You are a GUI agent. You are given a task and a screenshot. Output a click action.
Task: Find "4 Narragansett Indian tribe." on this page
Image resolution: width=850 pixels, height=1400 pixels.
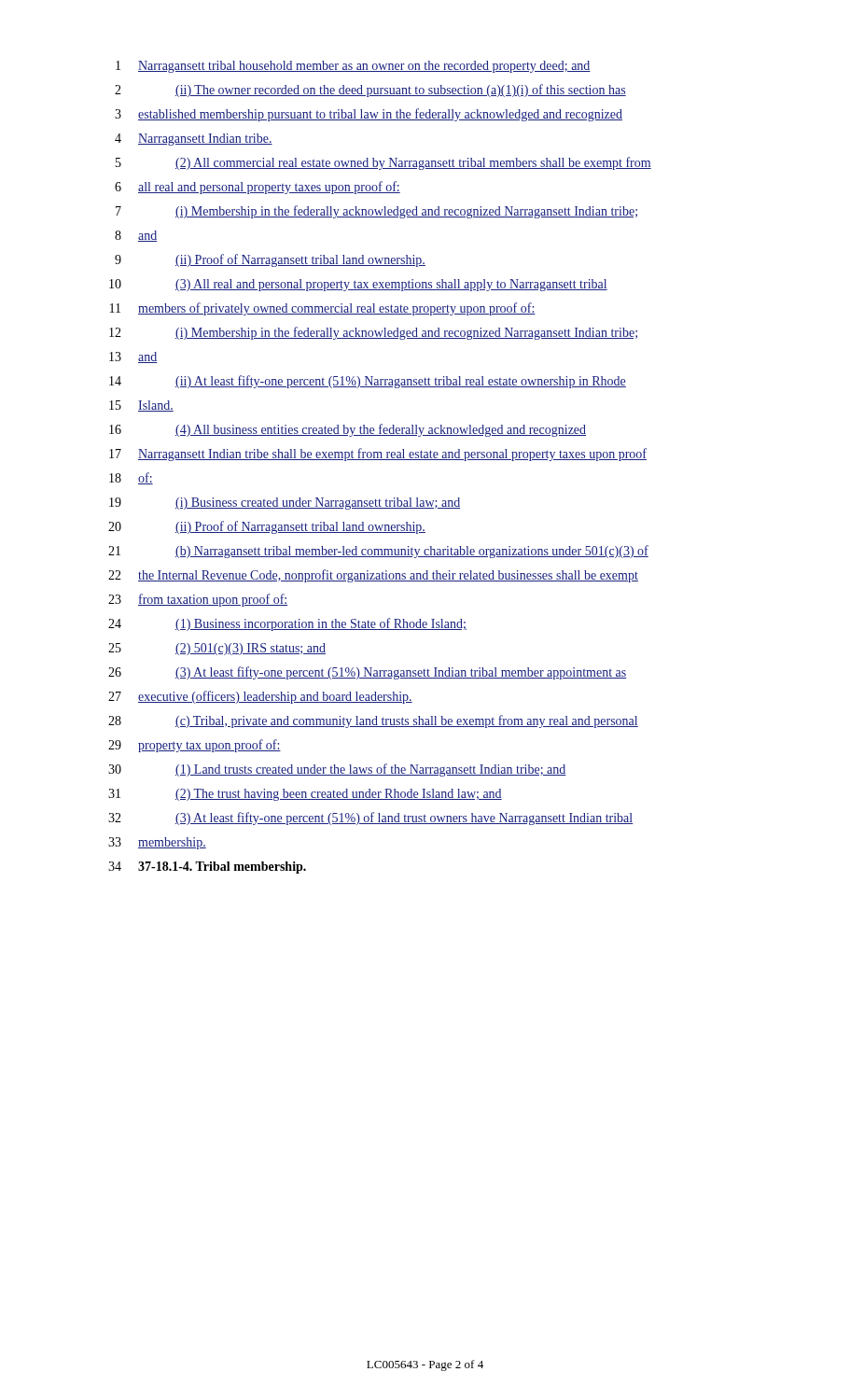tap(194, 140)
